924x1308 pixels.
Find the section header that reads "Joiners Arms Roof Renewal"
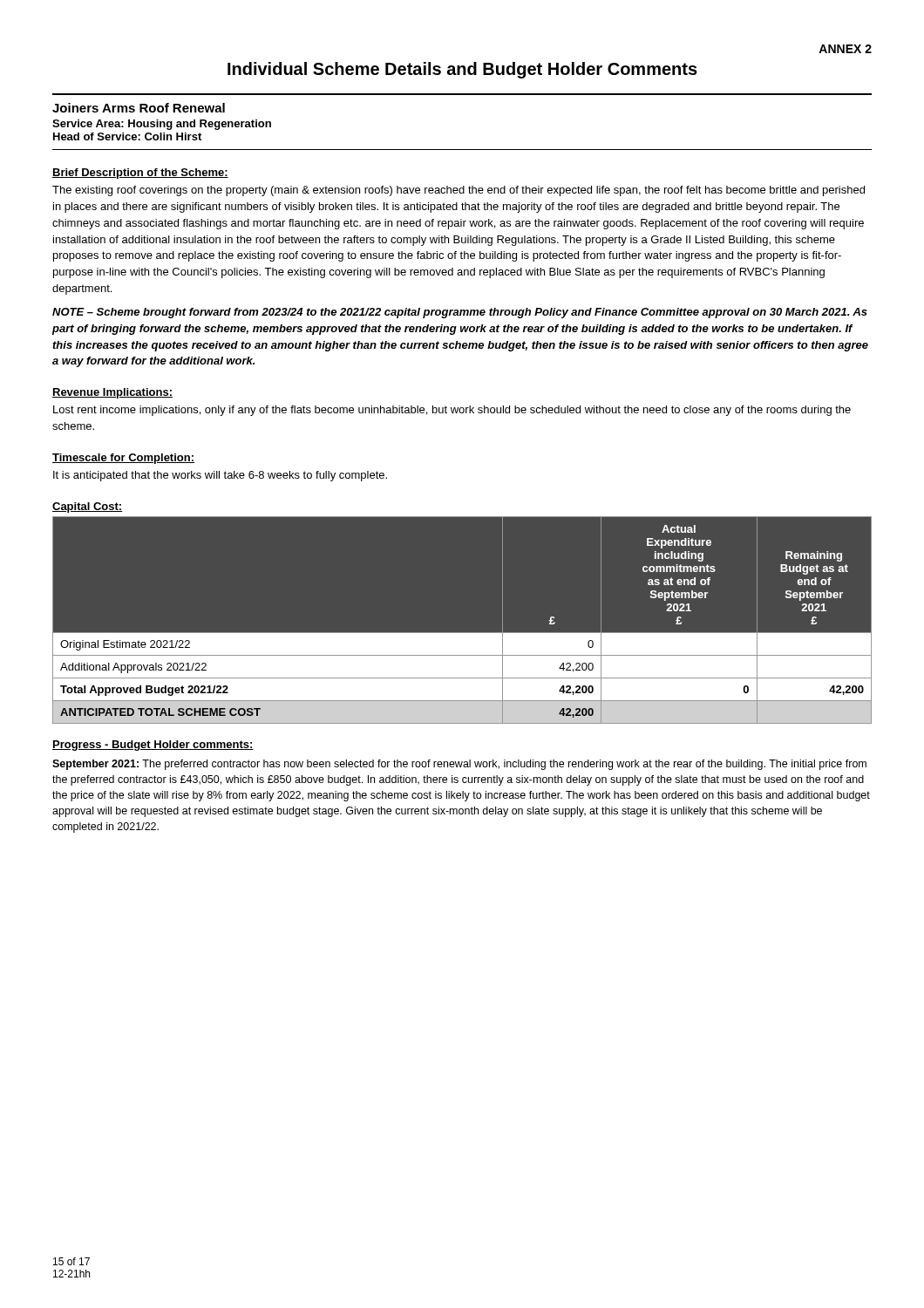pyautogui.click(x=139, y=108)
